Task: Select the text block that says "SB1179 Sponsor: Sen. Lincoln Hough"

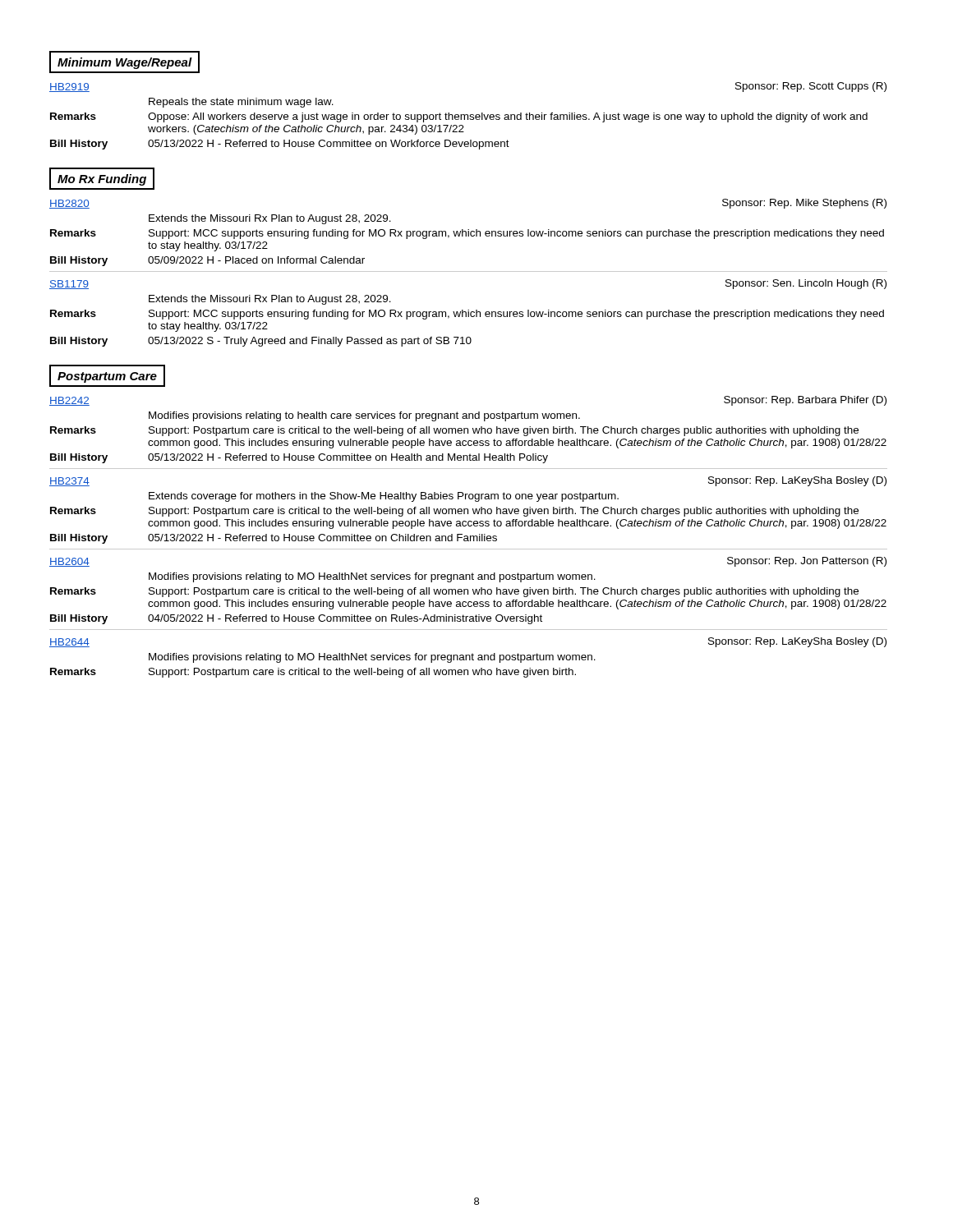Action: [68, 284]
